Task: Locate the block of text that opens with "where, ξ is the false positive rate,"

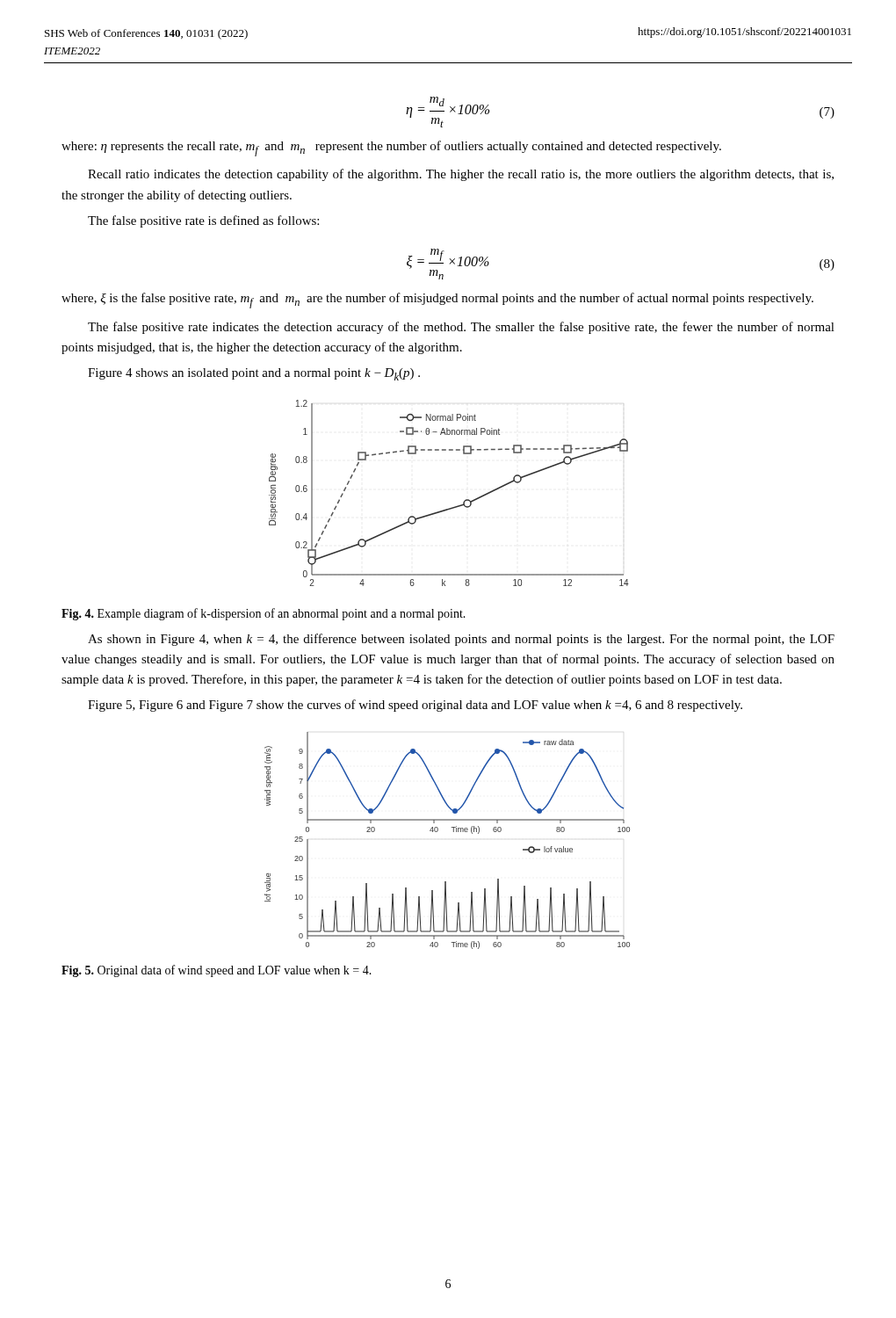Action: pos(438,300)
